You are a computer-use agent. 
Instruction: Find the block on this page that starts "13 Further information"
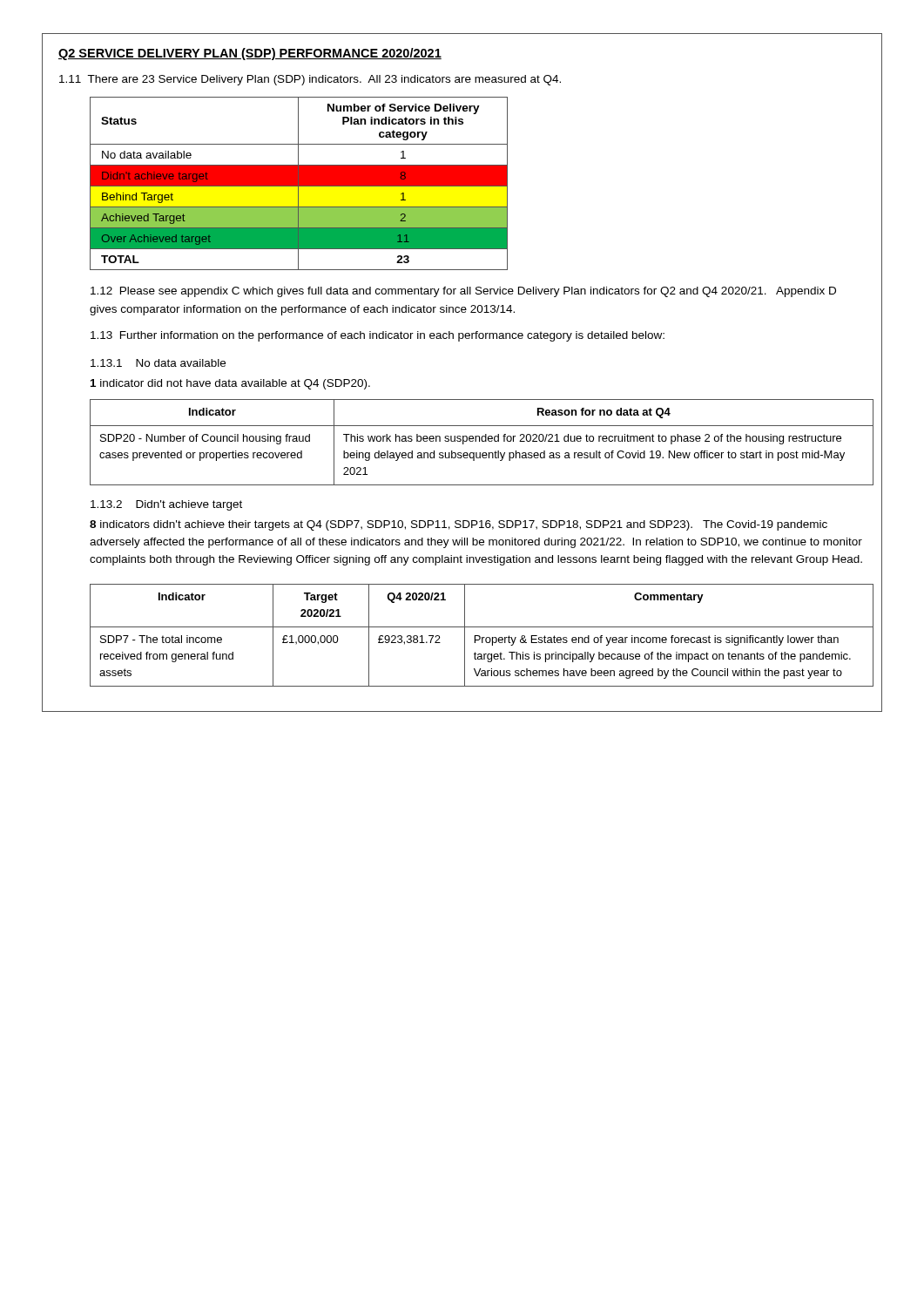pyautogui.click(x=378, y=335)
